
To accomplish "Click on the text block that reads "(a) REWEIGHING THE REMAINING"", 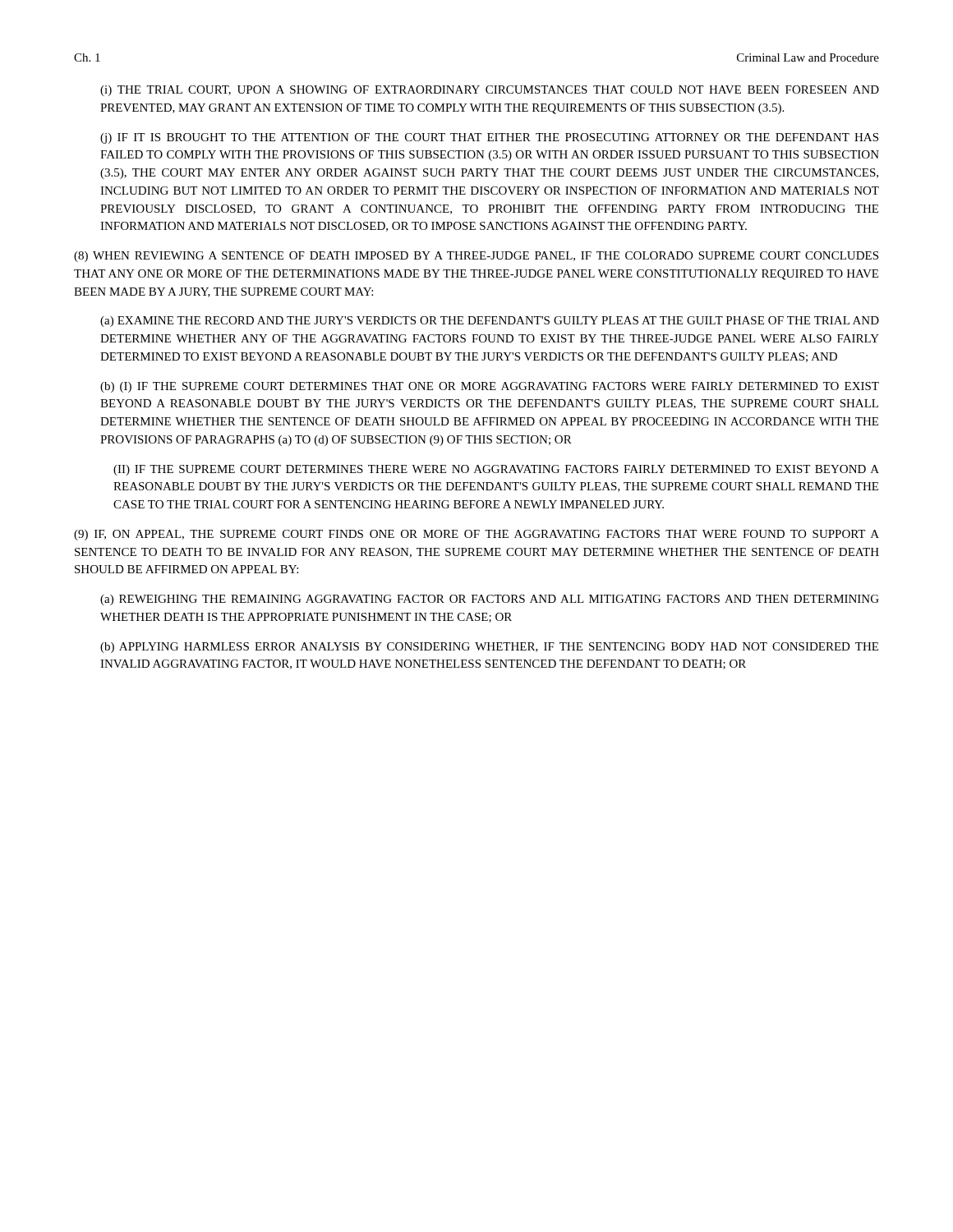I will click(x=490, y=608).
